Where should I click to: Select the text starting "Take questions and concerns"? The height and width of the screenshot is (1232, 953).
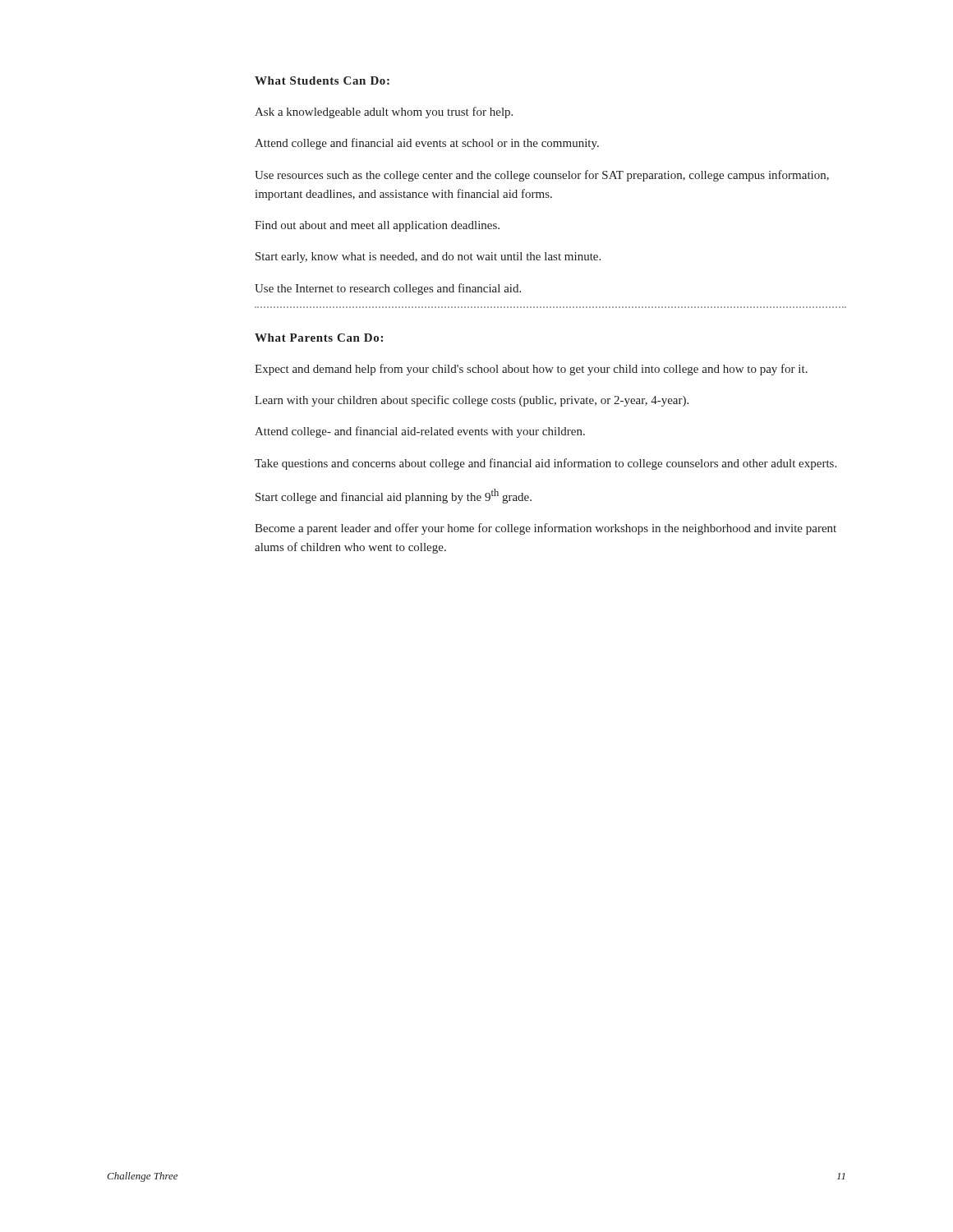(x=546, y=463)
